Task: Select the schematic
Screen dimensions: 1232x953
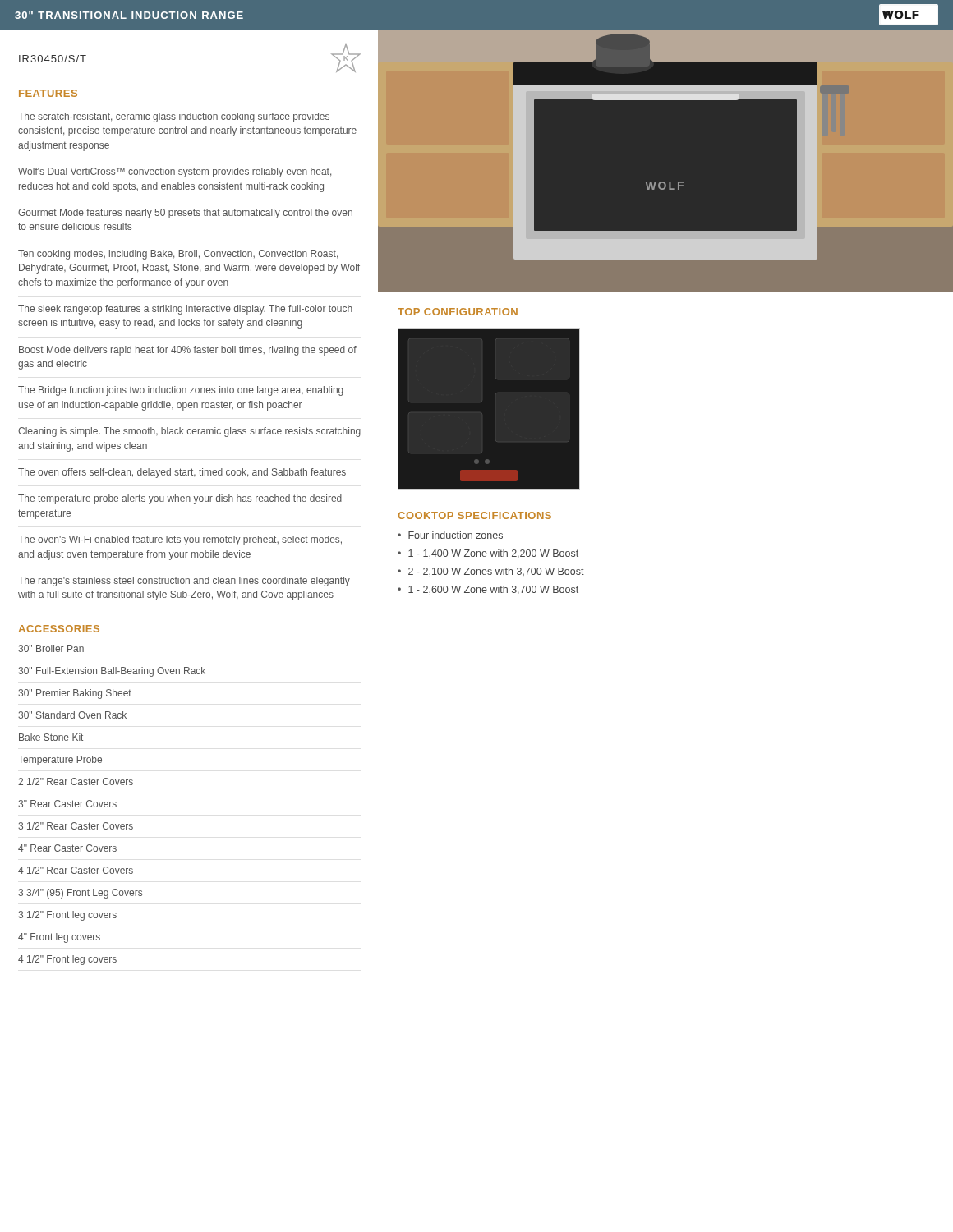Action: (489, 409)
